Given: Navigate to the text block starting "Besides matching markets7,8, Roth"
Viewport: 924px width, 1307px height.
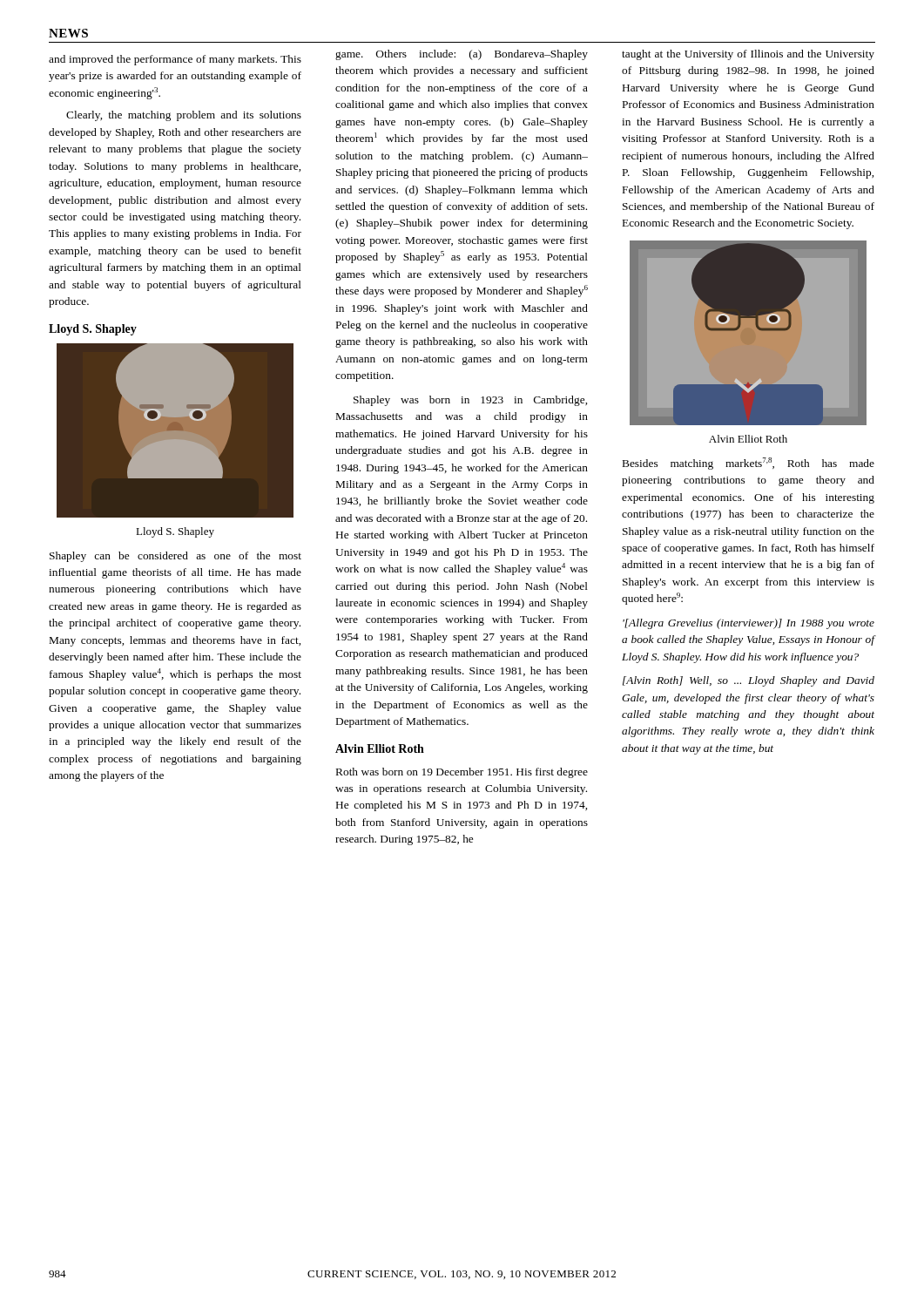Looking at the screenshot, I should tap(749, 464).
